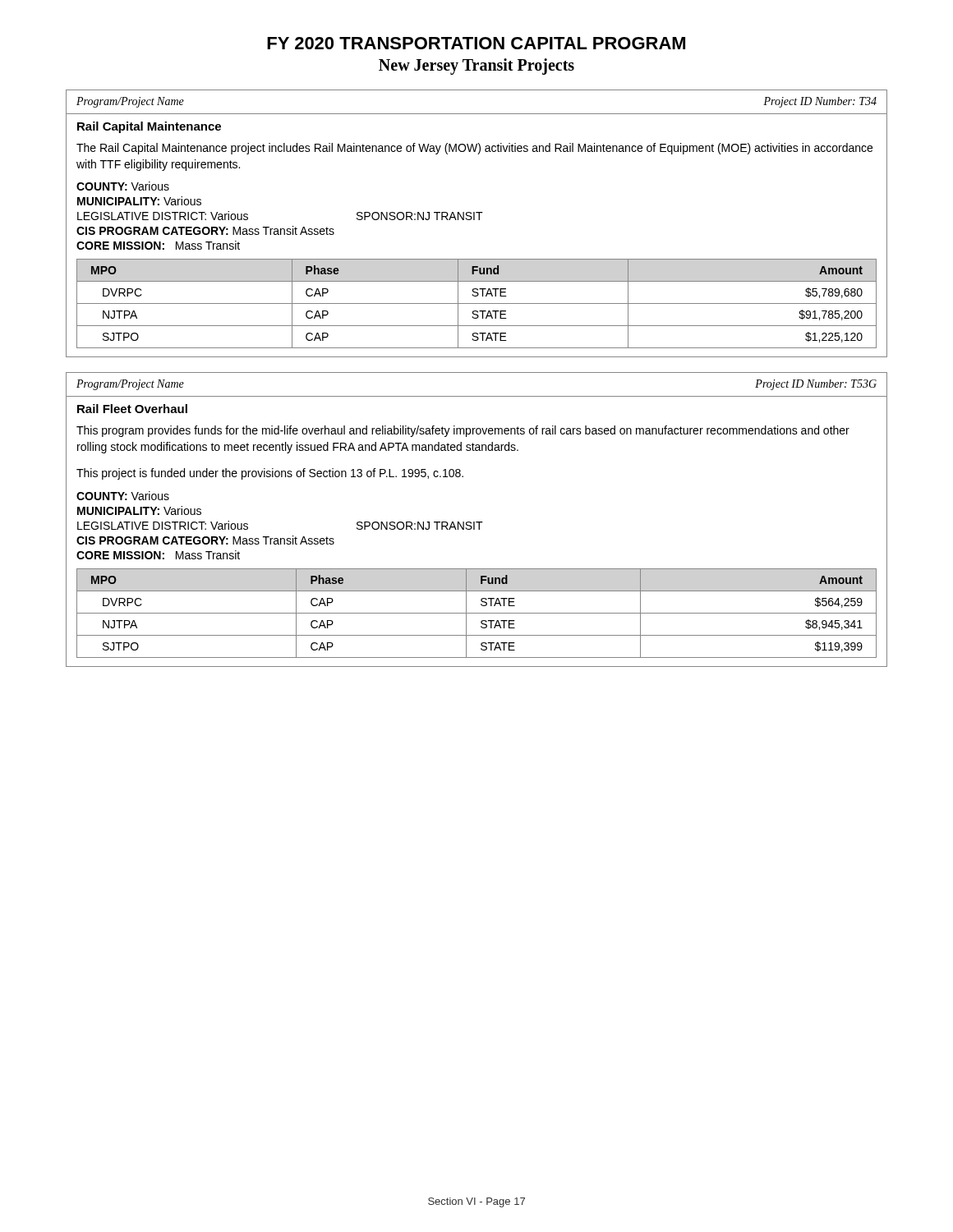Locate the text "Project ID Number: T53G"
Image resolution: width=953 pixels, height=1232 pixels.
[x=816, y=384]
